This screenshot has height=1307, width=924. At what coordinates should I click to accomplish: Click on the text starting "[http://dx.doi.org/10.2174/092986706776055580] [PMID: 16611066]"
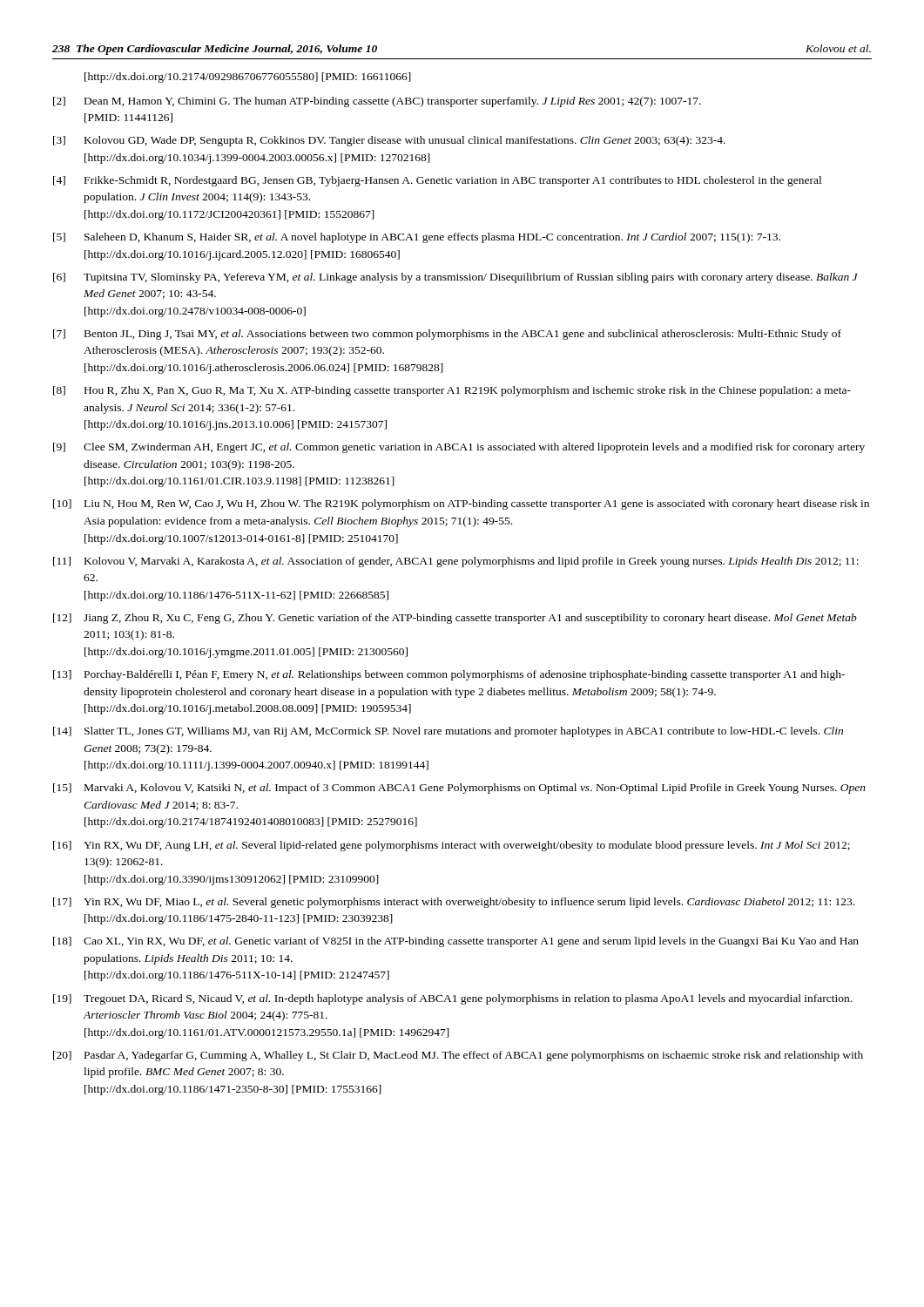[247, 76]
